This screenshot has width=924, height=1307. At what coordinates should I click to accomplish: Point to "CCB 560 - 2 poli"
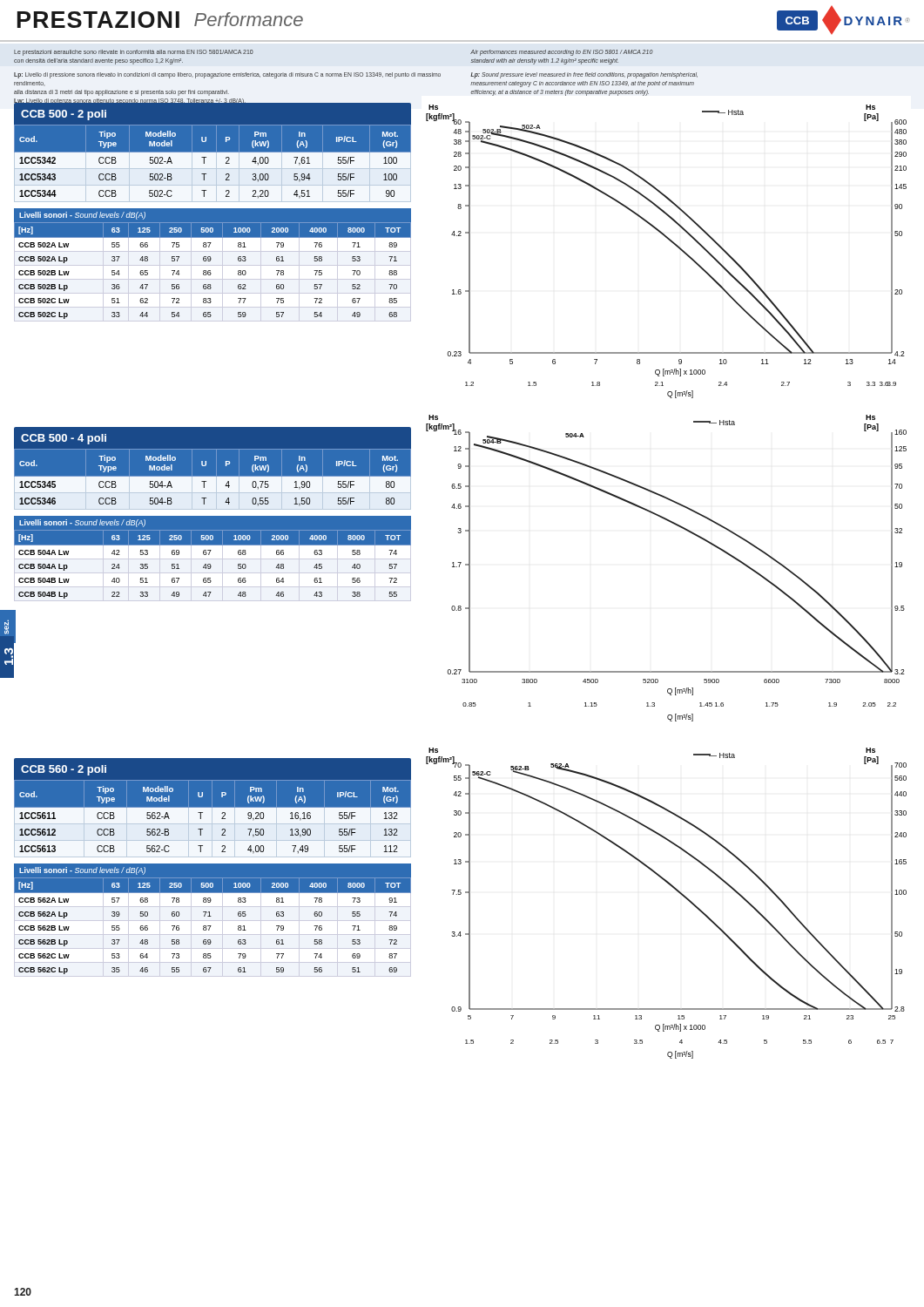pos(64,769)
